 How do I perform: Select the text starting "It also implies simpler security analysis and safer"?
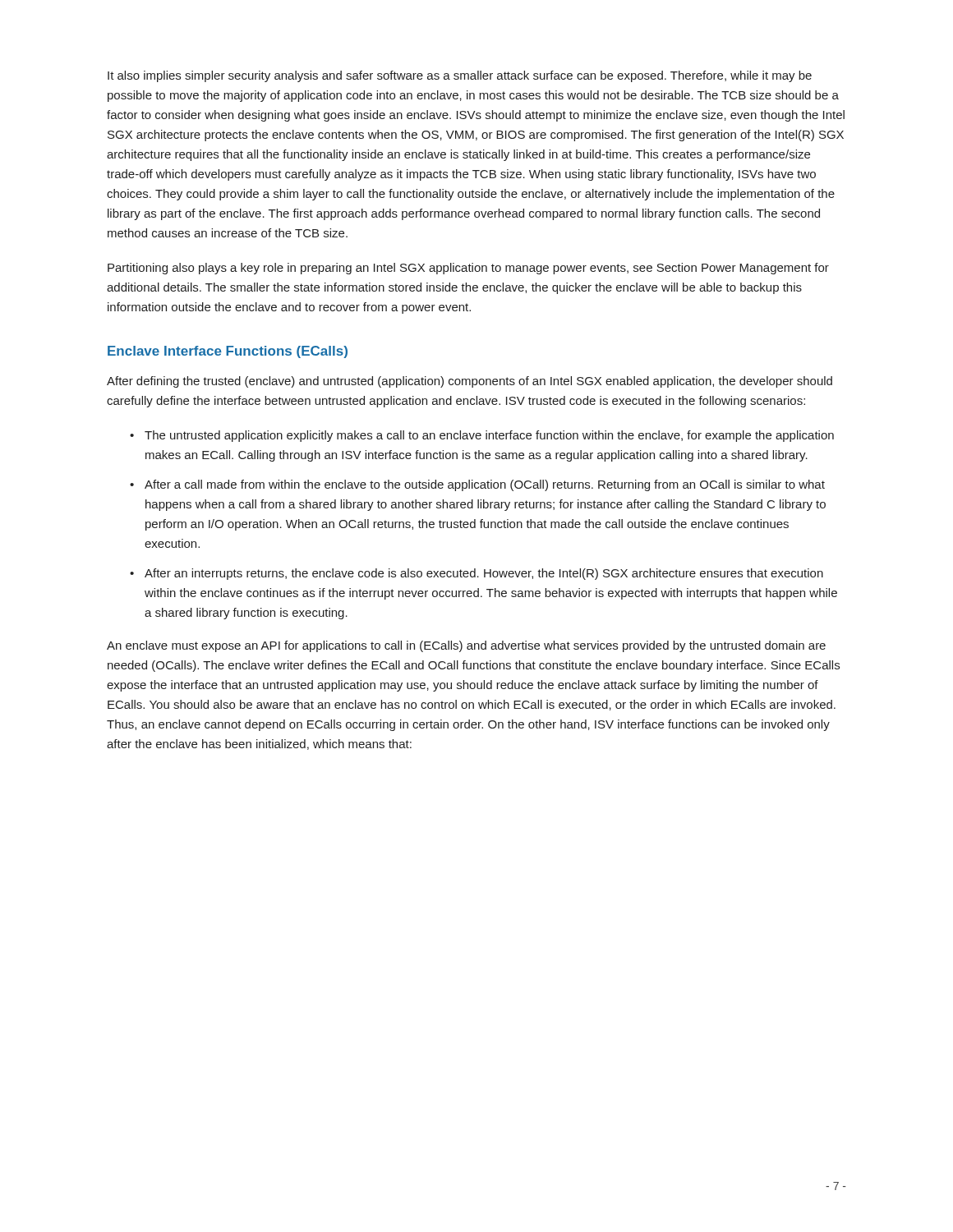coord(476,154)
